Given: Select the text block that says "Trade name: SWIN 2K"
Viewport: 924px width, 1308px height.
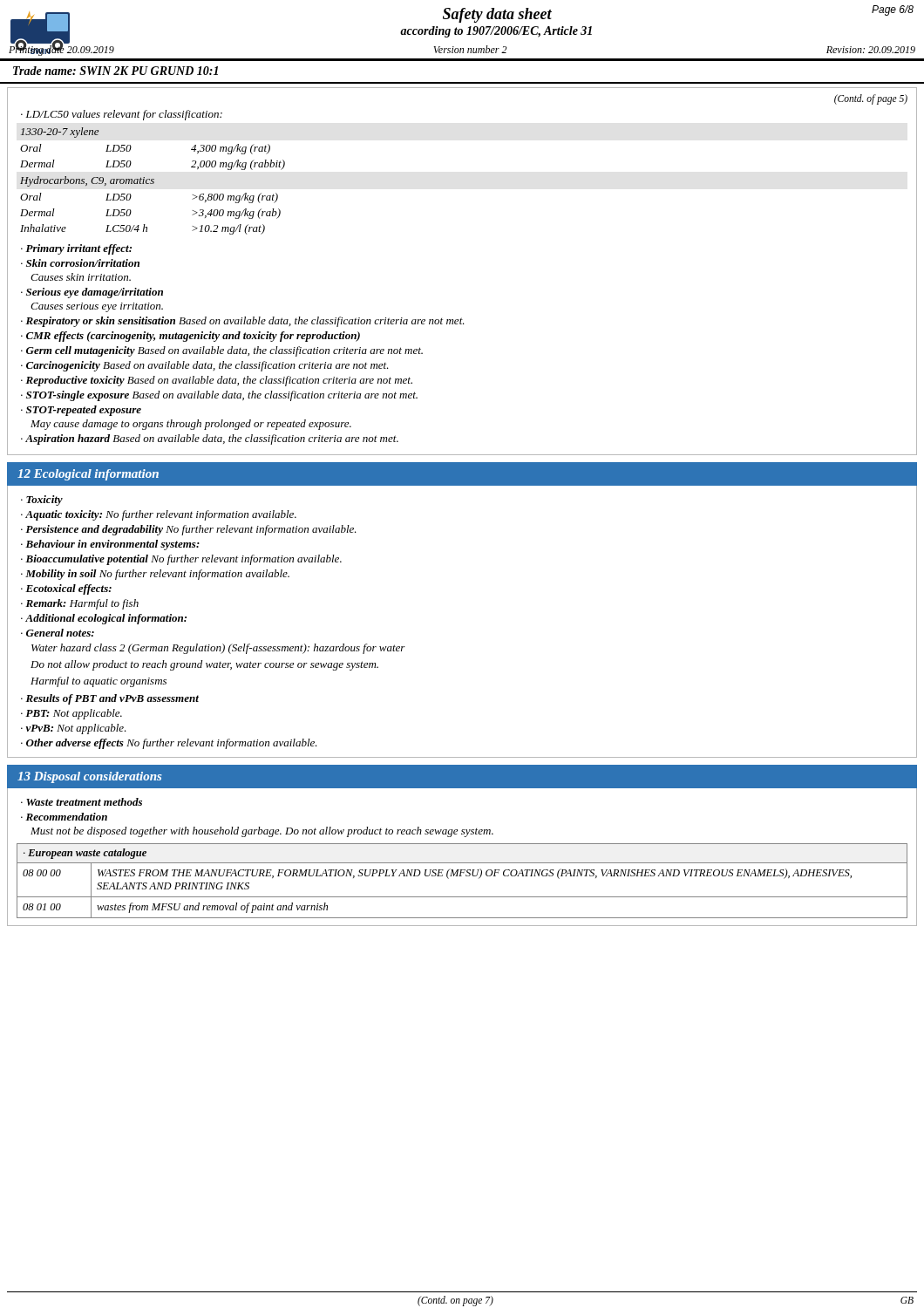Looking at the screenshot, I should click(x=116, y=71).
